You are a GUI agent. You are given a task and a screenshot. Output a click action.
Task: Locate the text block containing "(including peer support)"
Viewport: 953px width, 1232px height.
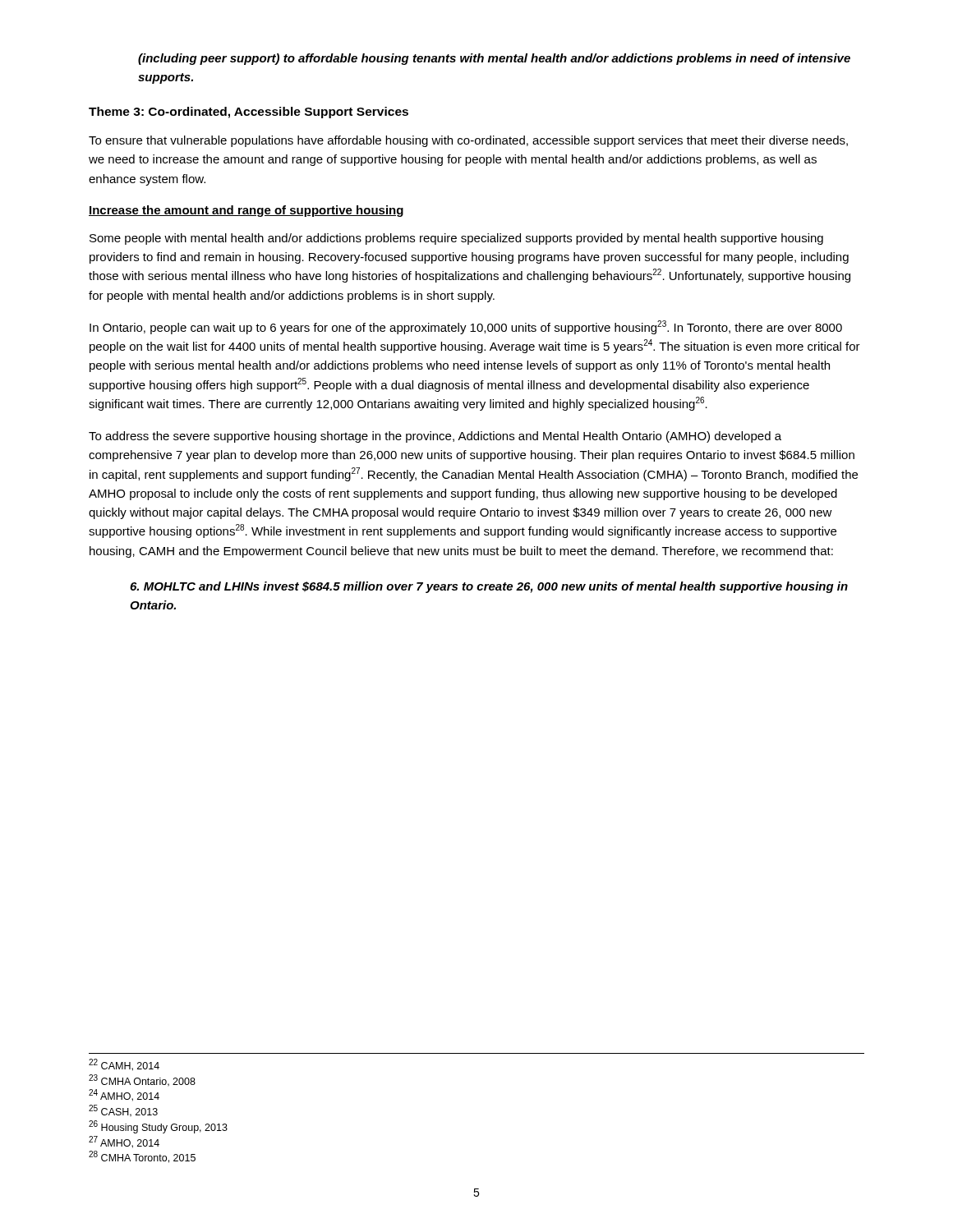[494, 67]
